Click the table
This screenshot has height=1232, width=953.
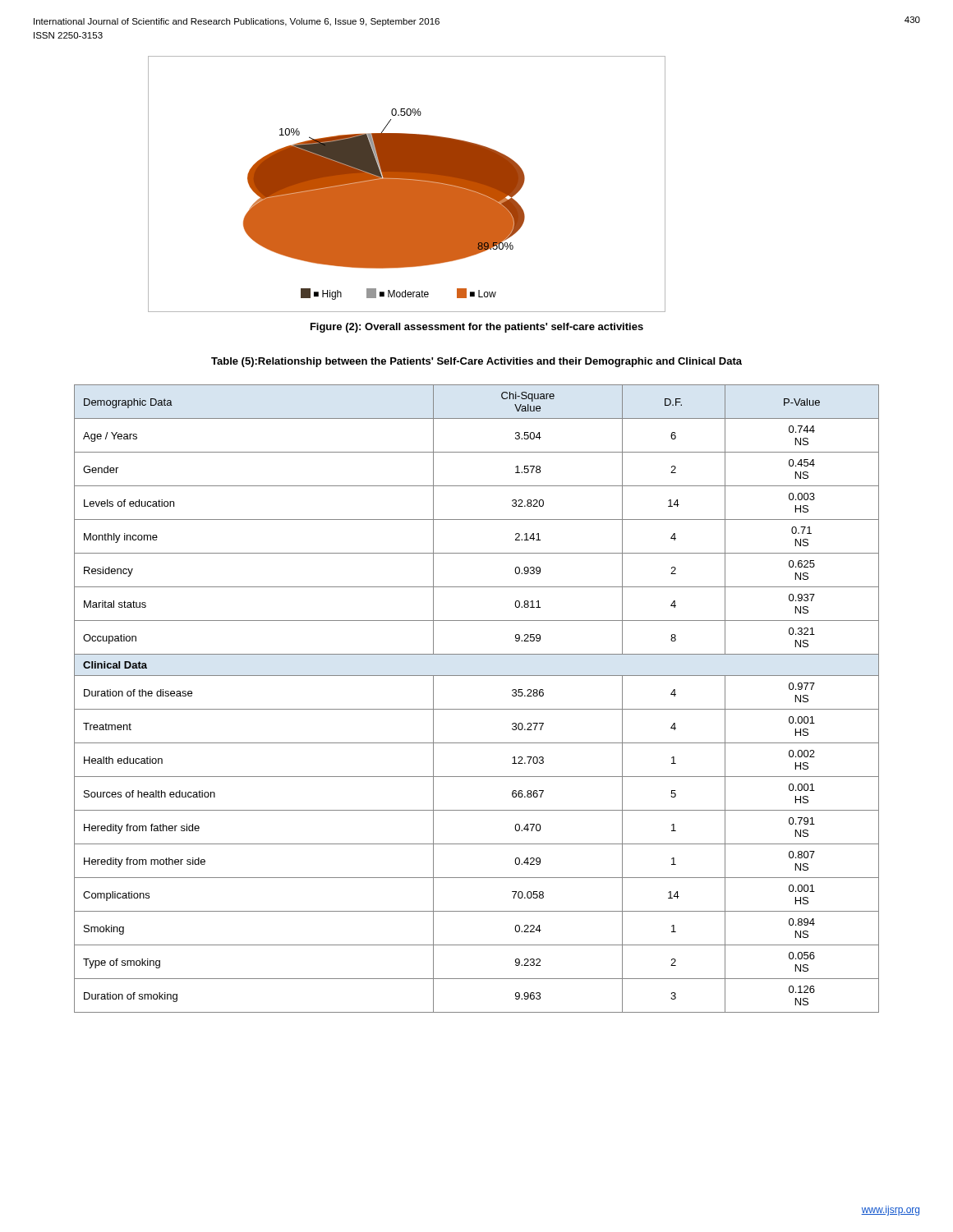pos(476,699)
